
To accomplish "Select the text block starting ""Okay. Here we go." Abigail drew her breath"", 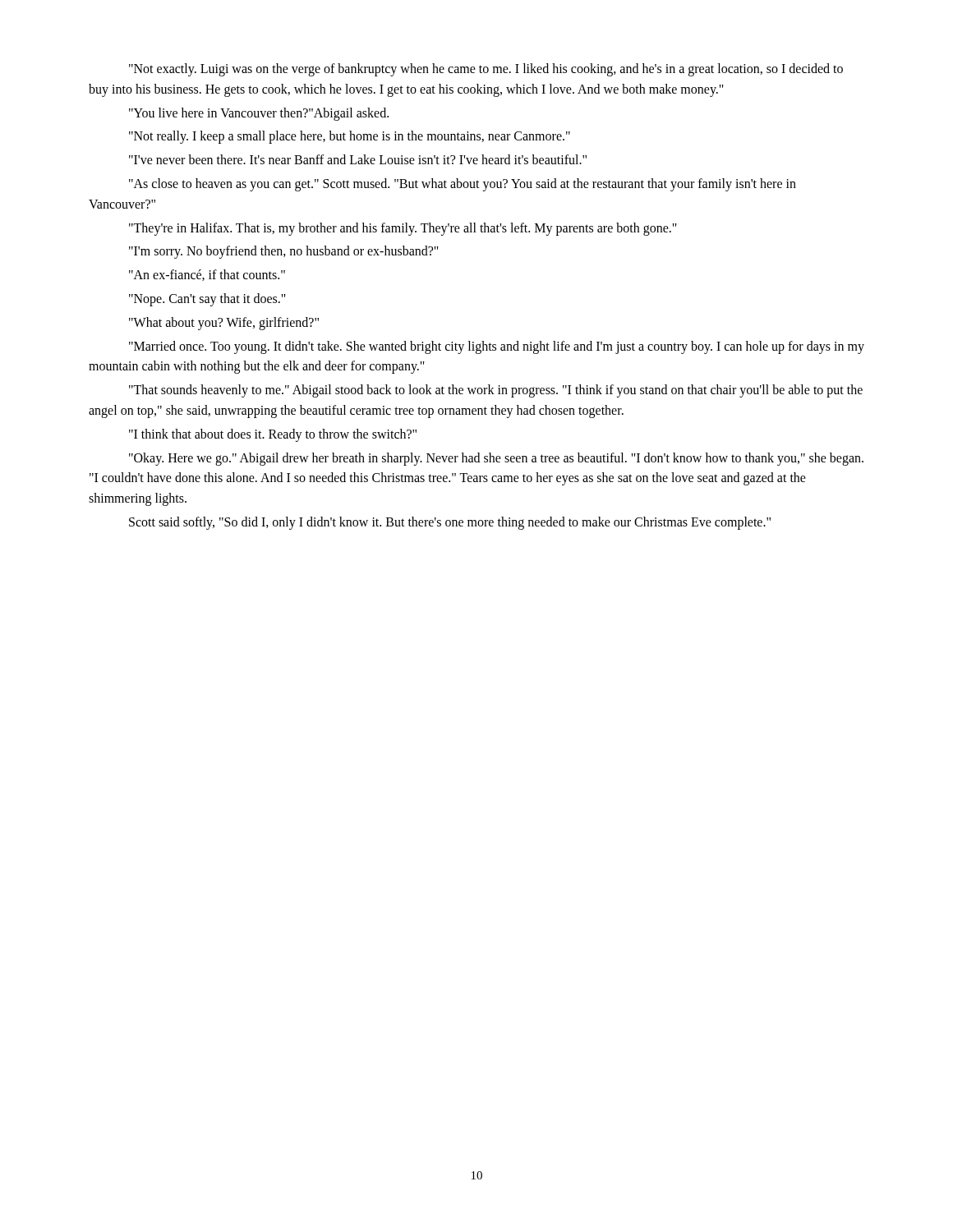I will (x=476, y=479).
